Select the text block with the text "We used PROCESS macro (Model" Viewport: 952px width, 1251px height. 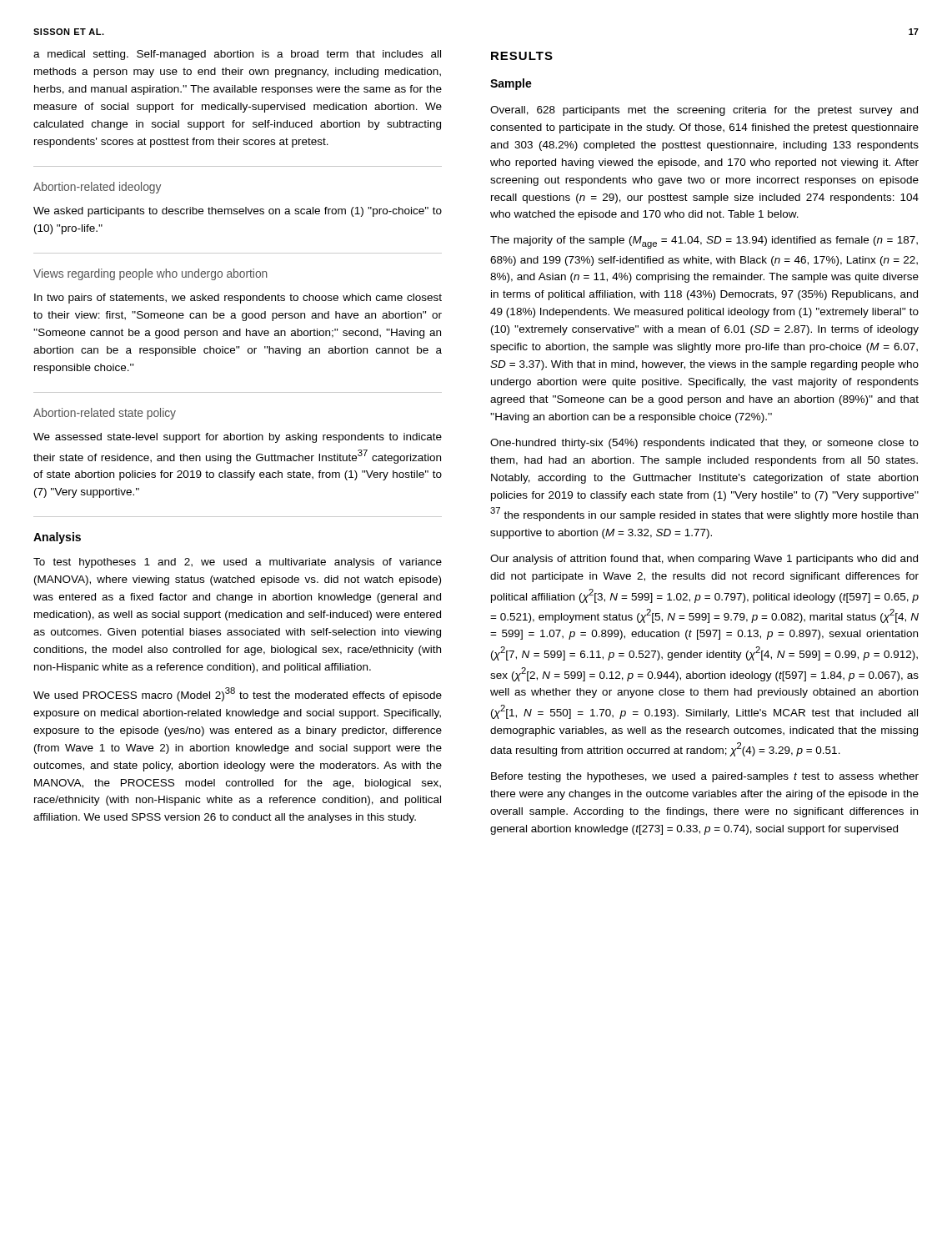[238, 755]
